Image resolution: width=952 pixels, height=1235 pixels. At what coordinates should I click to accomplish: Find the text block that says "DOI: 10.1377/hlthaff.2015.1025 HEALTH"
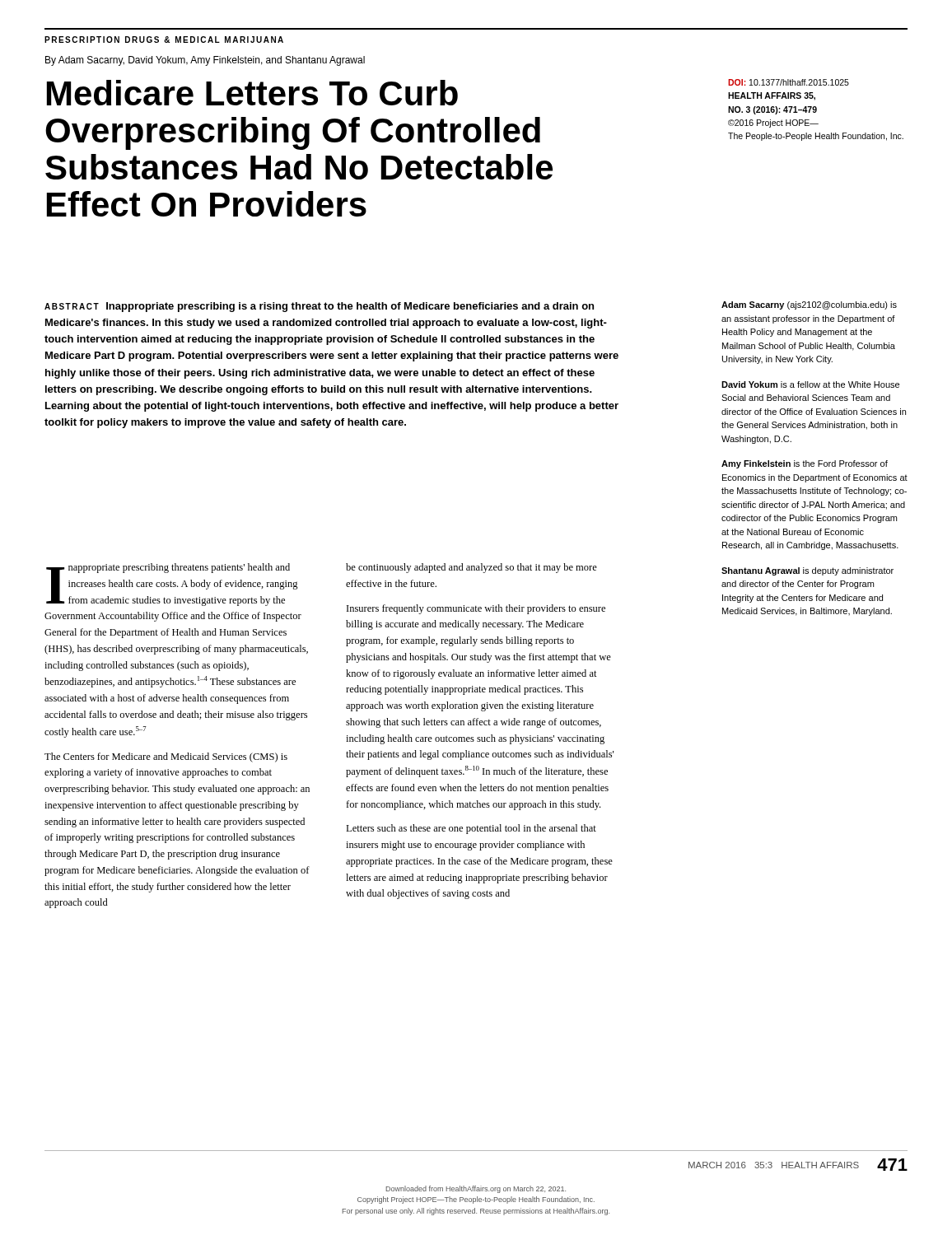click(x=816, y=109)
